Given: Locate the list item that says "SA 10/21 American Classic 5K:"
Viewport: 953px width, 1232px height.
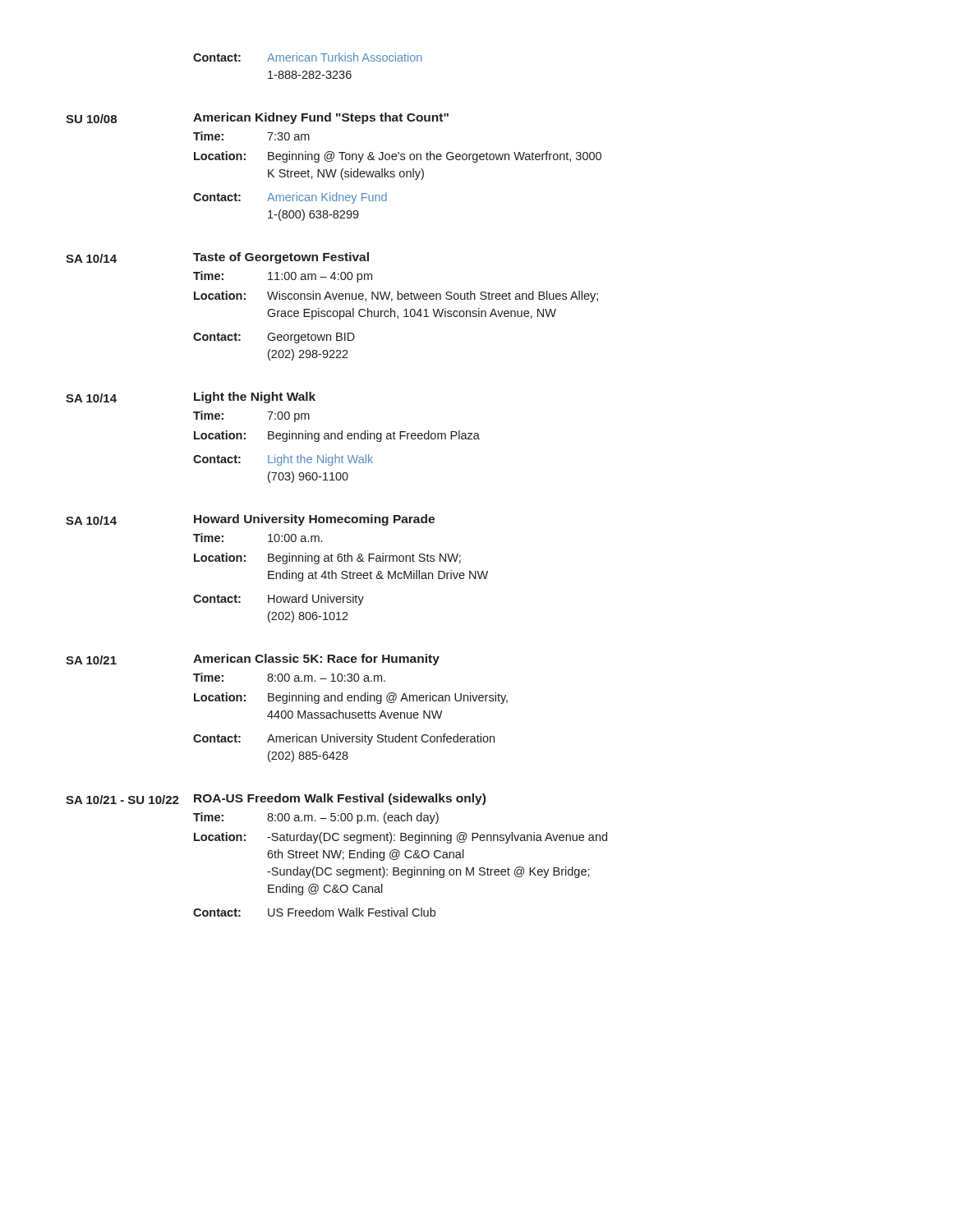Looking at the screenshot, I should 476,708.
